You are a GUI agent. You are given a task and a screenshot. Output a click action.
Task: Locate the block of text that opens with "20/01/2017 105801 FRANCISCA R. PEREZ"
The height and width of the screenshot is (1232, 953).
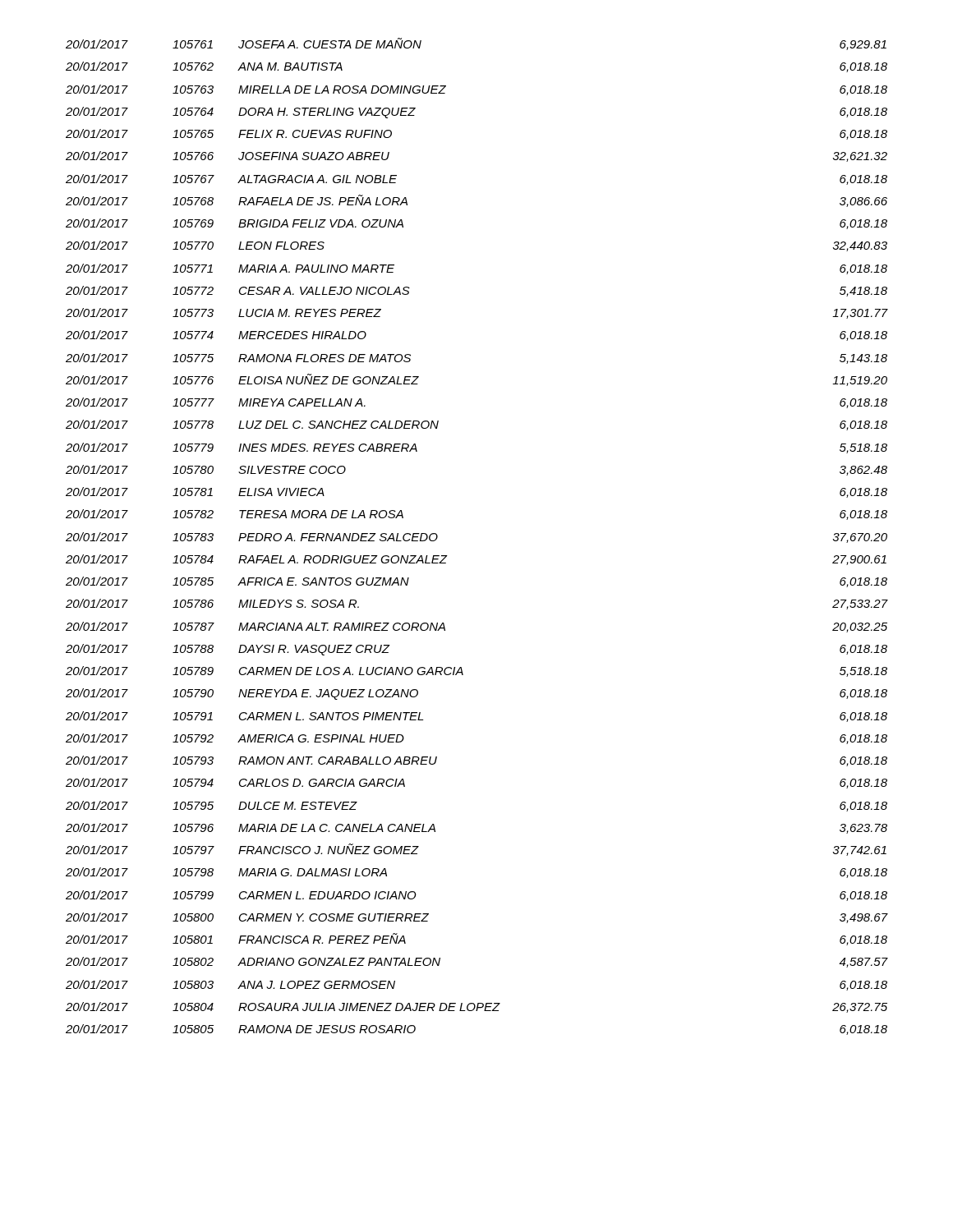[x=97, y=940]
